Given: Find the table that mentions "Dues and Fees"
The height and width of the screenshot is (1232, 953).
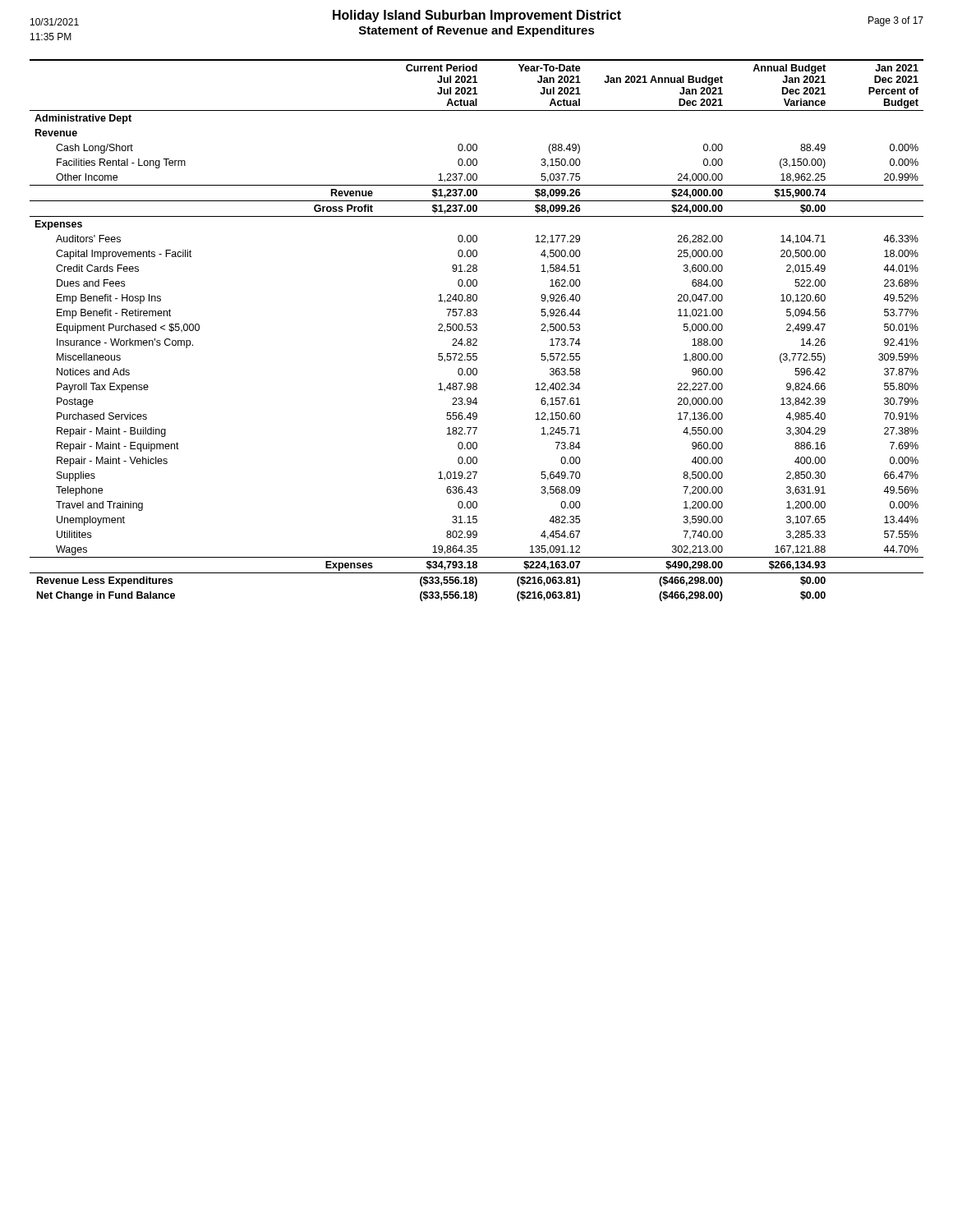Looking at the screenshot, I should [x=476, y=331].
